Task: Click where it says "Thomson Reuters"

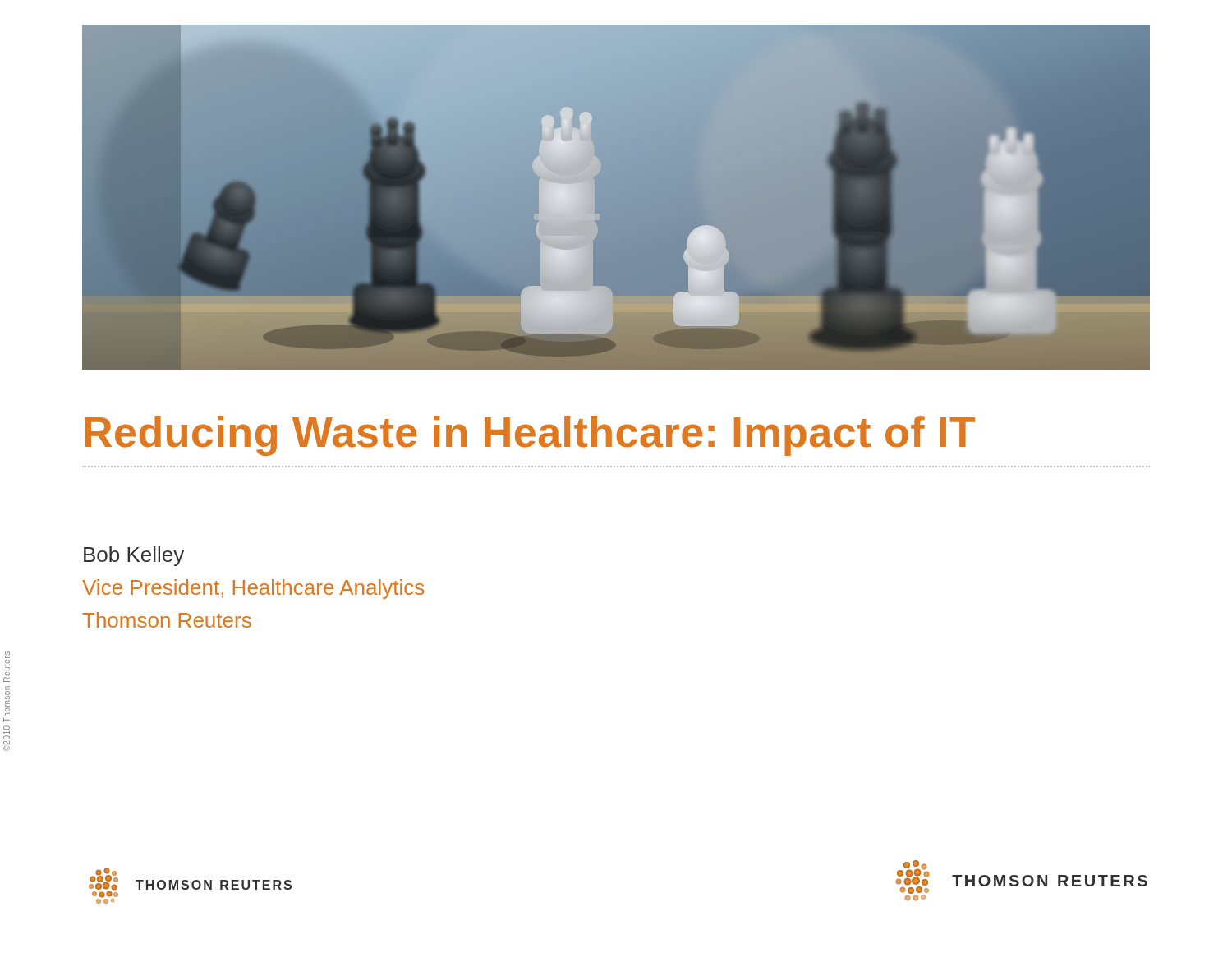Action: [x=167, y=620]
